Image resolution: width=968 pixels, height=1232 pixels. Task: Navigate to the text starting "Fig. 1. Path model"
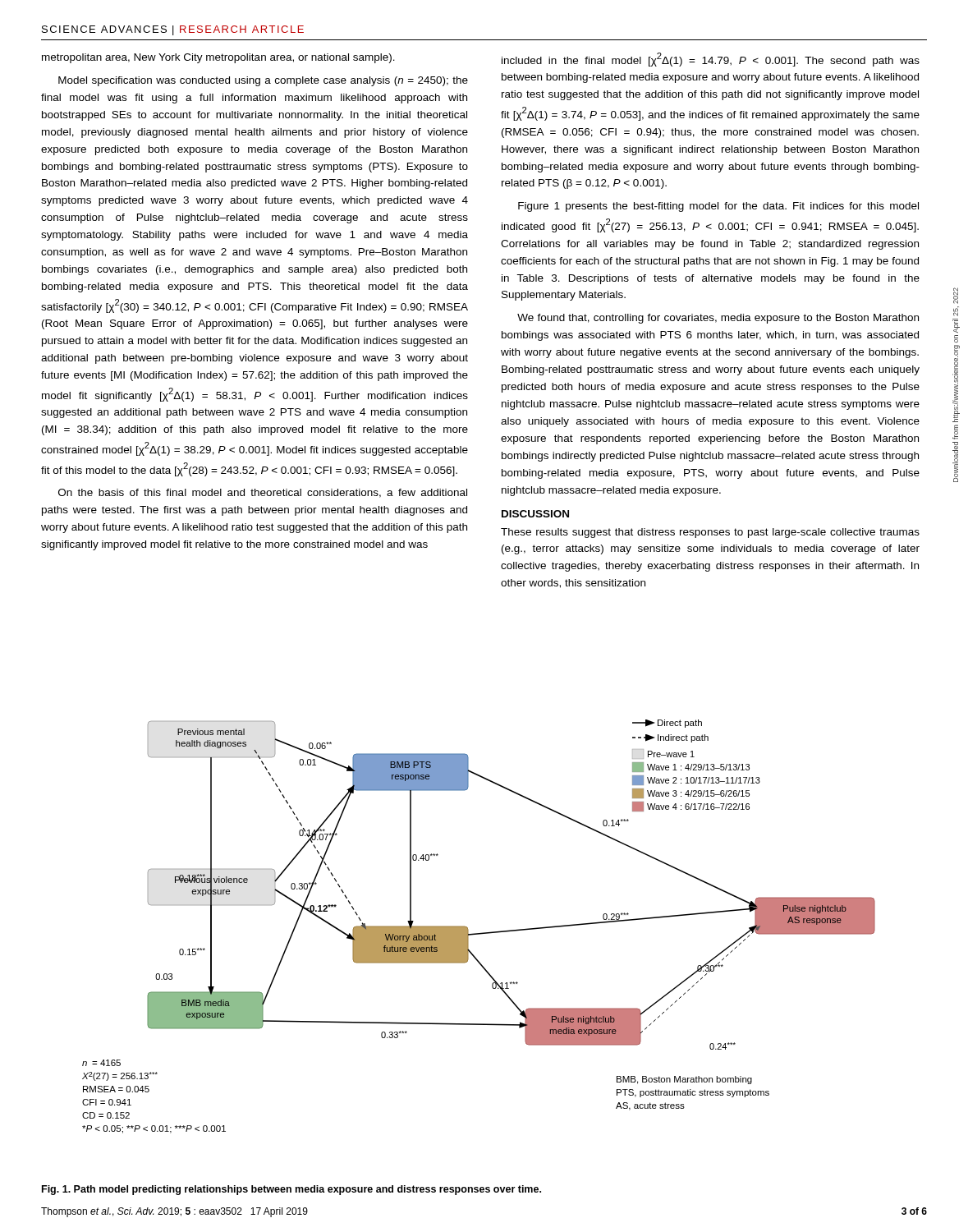tap(291, 1189)
